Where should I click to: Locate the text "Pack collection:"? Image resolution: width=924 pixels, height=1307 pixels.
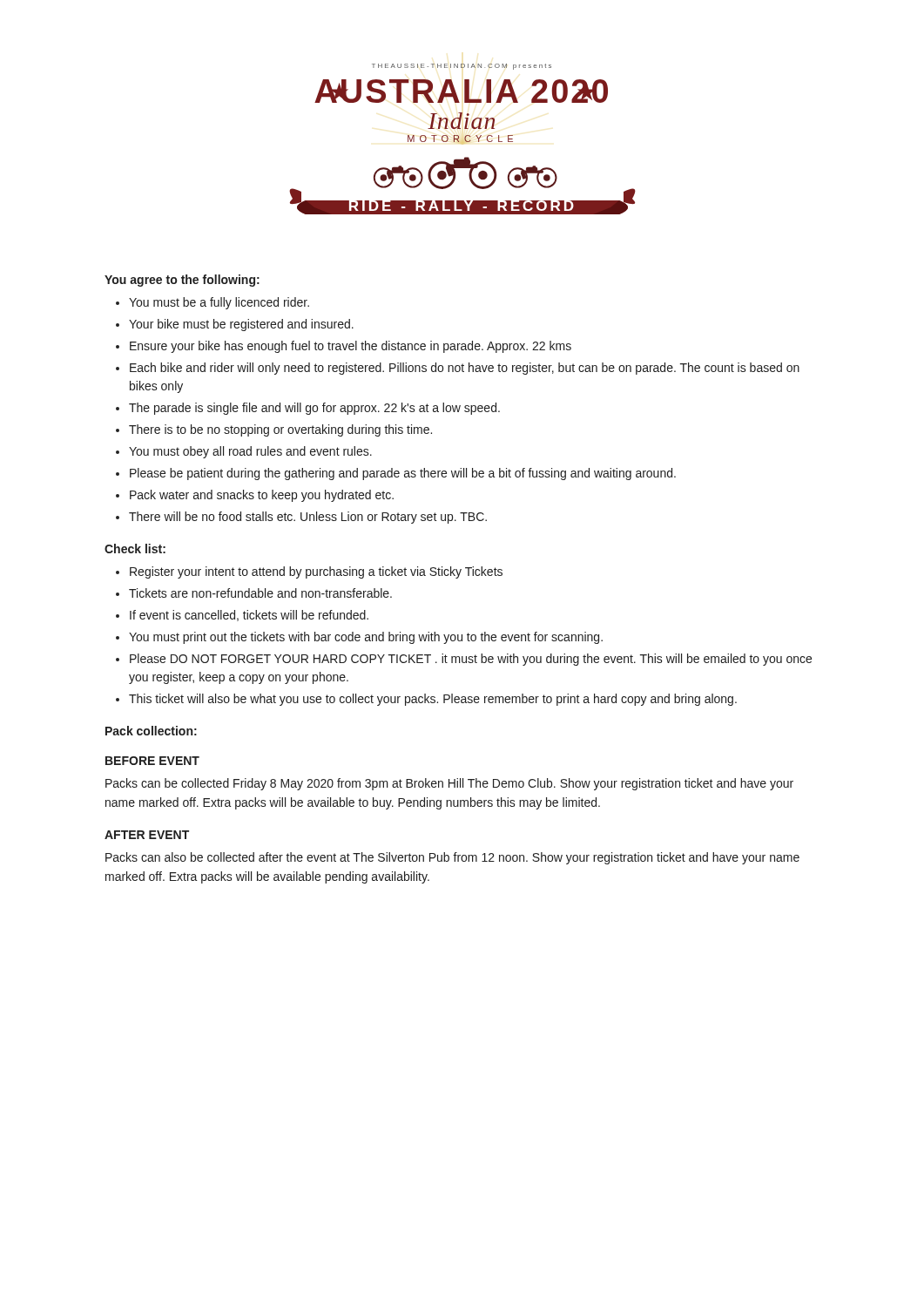(x=151, y=731)
